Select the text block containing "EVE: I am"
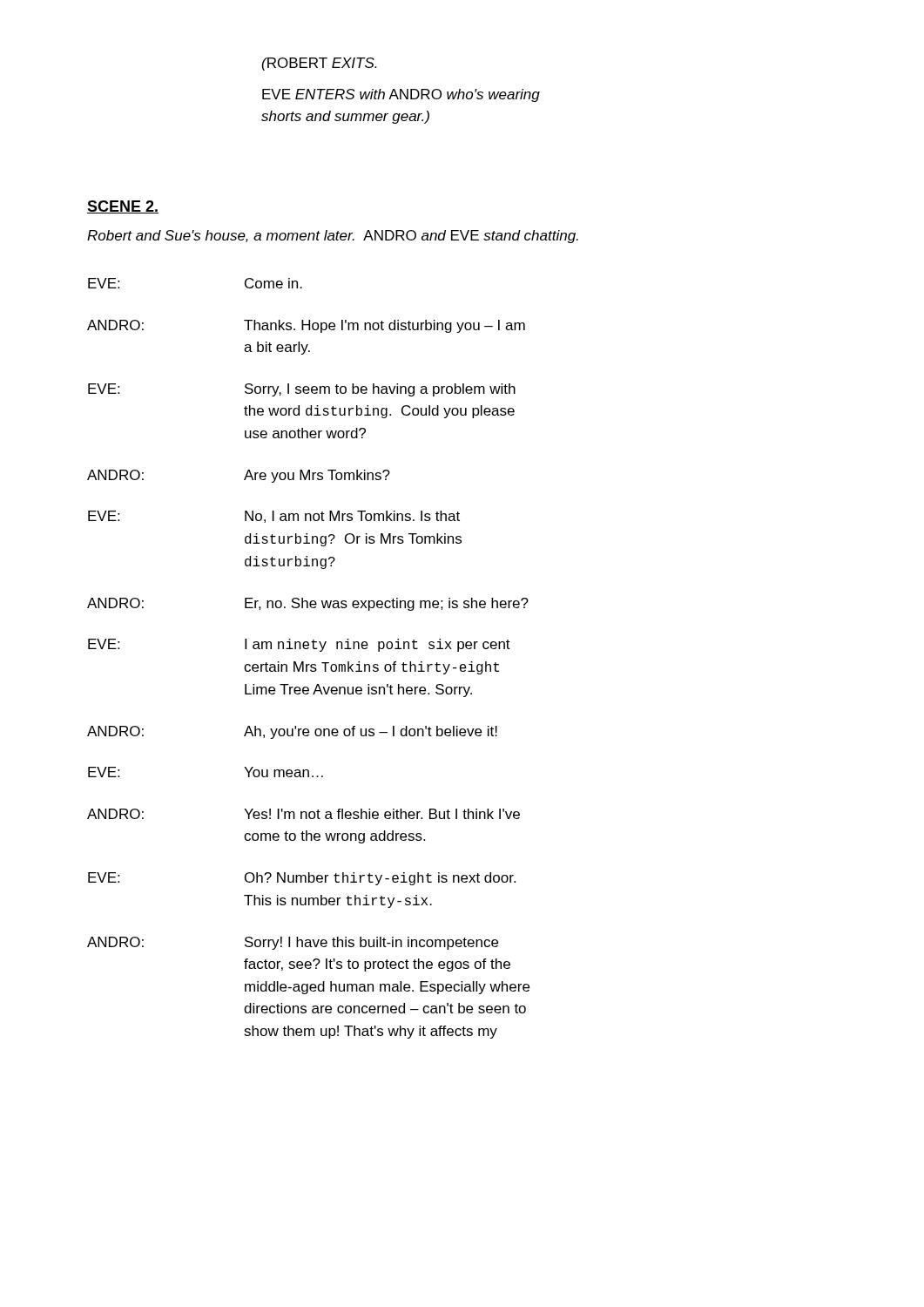The image size is (924, 1307). 462,667
